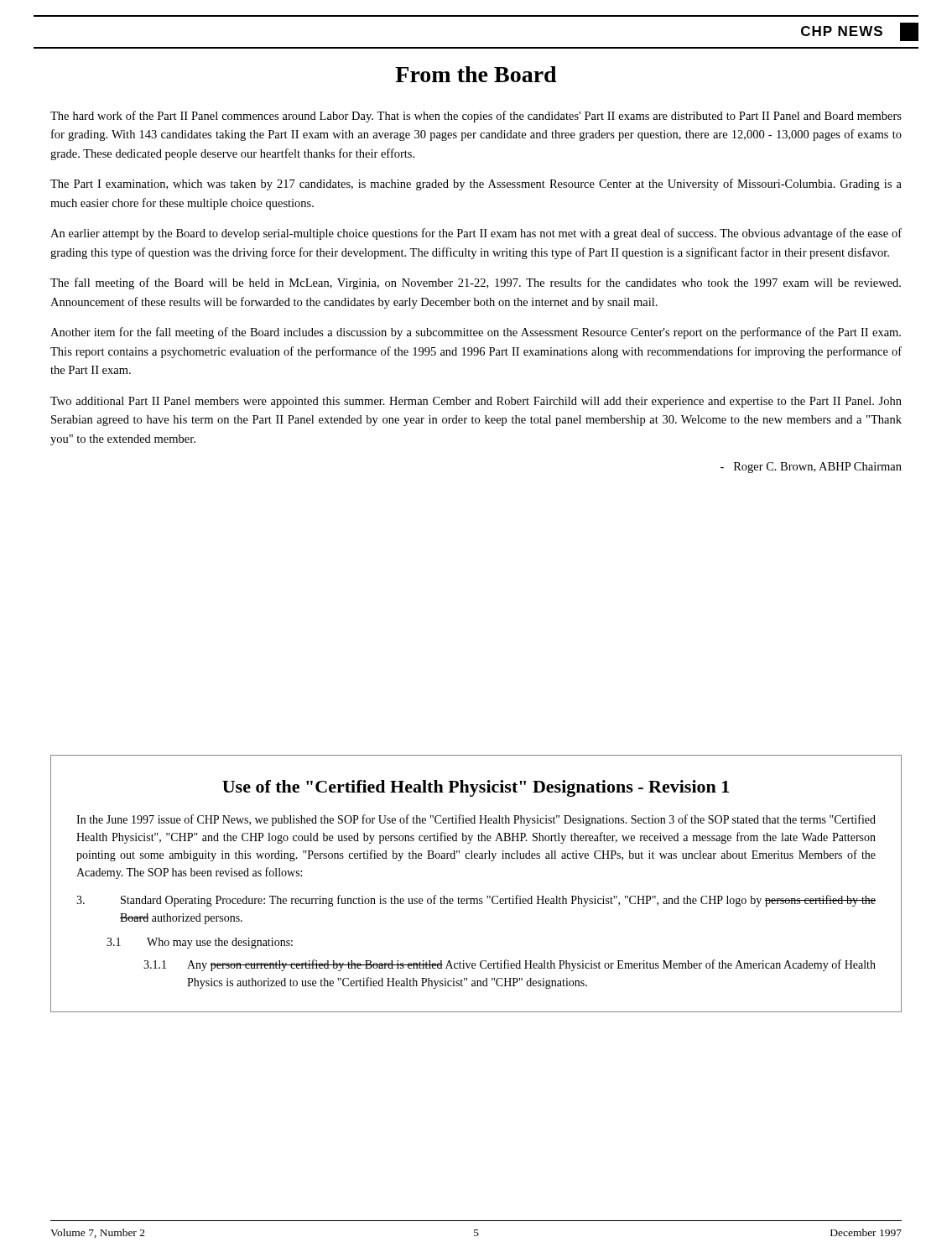Locate the block starting "From the Board"
Image resolution: width=952 pixels, height=1258 pixels.
476,74
